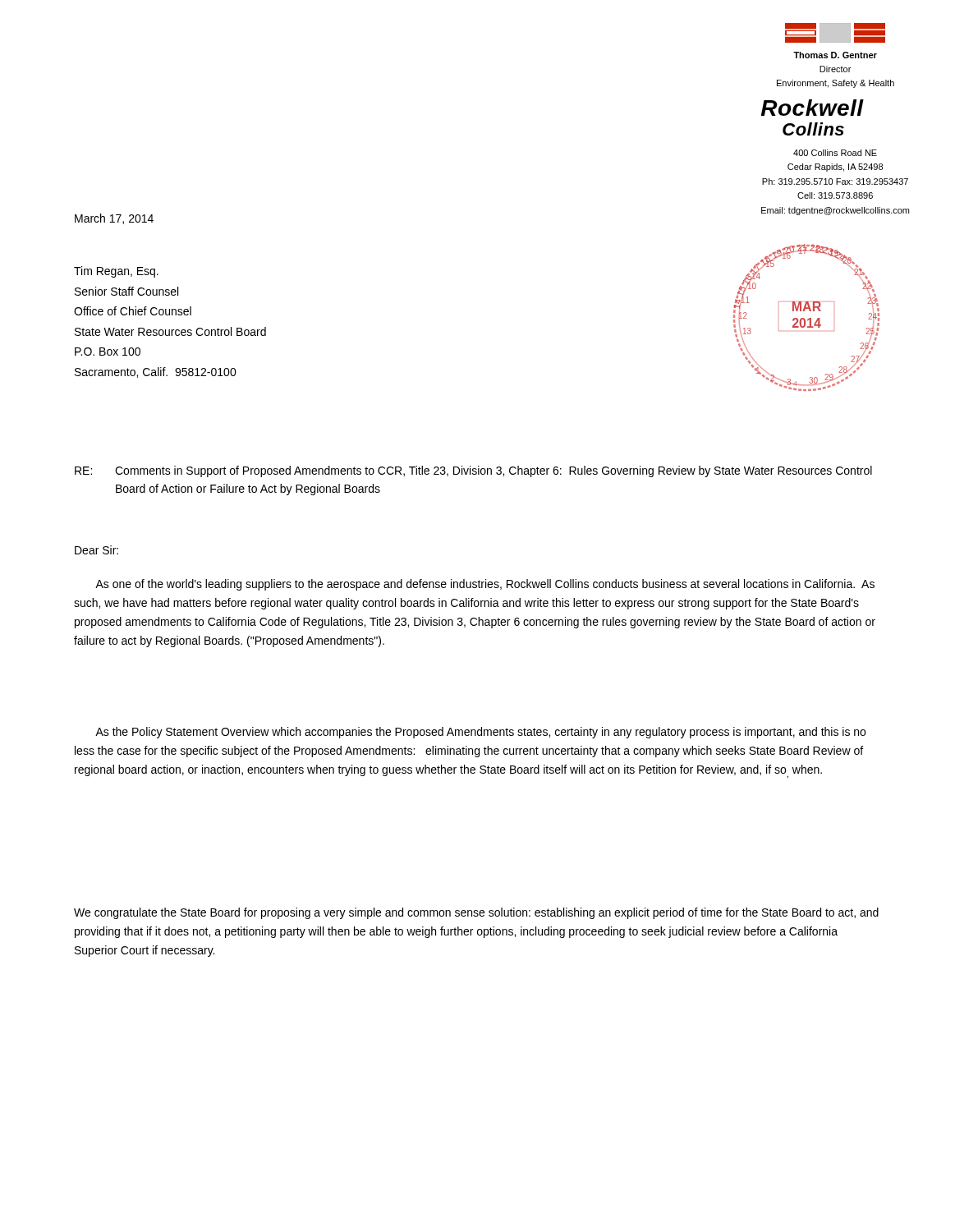Click the passage that begins "We congratulate the State Board for proposing"
Image resolution: width=955 pixels, height=1232 pixels.
click(x=476, y=931)
